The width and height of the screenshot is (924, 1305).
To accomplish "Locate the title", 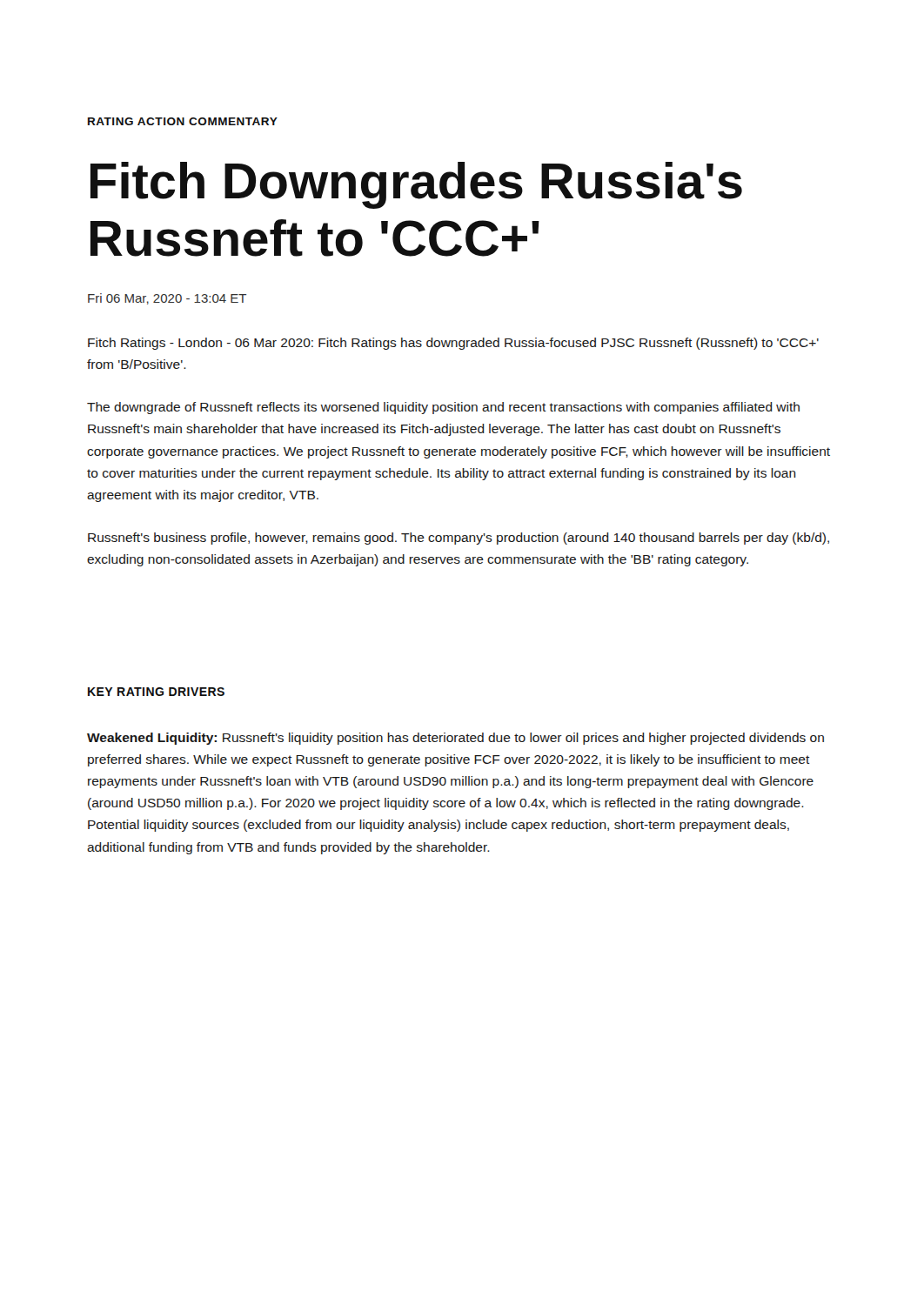I will 462,209.
